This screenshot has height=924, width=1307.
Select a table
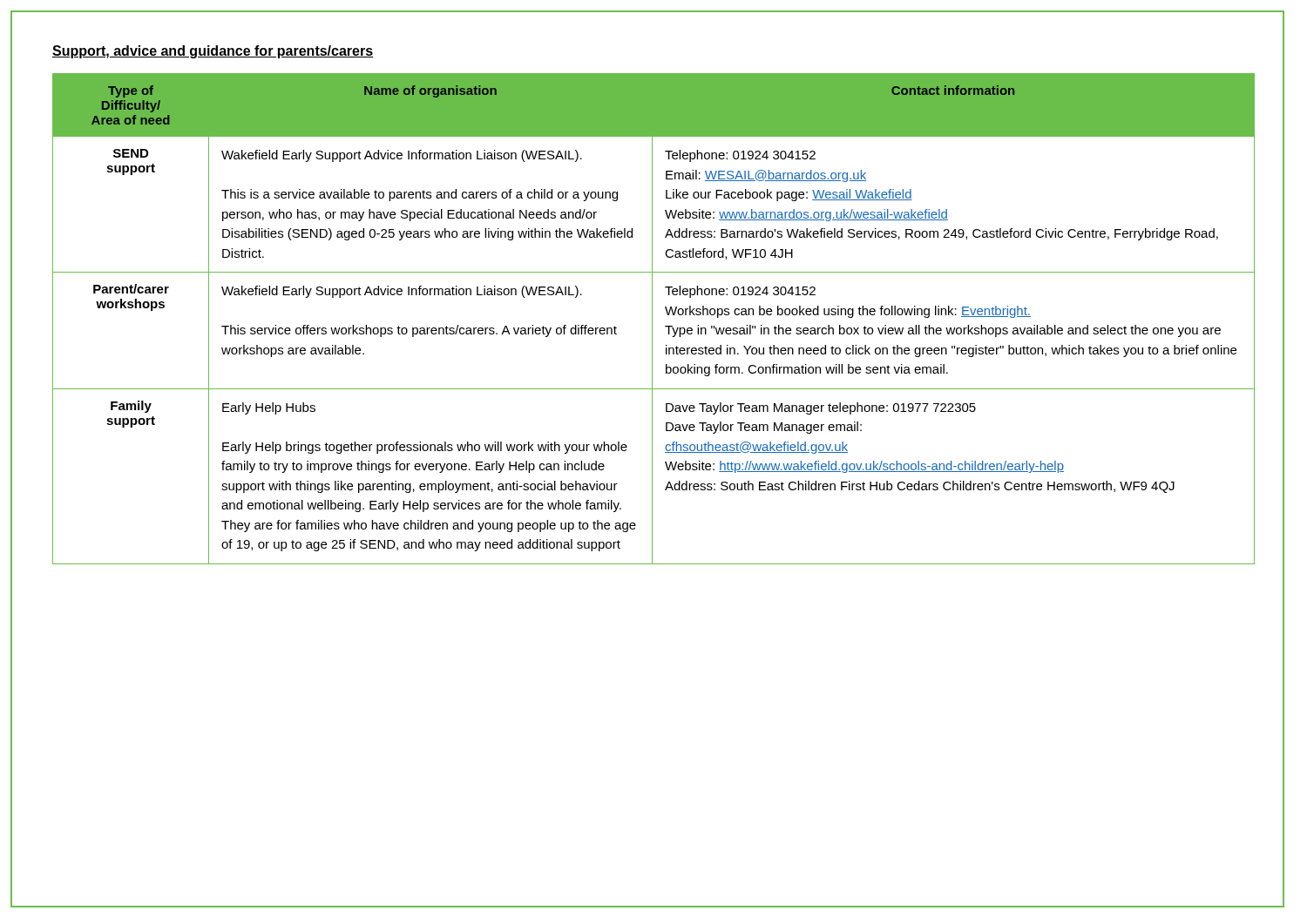click(654, 319)
